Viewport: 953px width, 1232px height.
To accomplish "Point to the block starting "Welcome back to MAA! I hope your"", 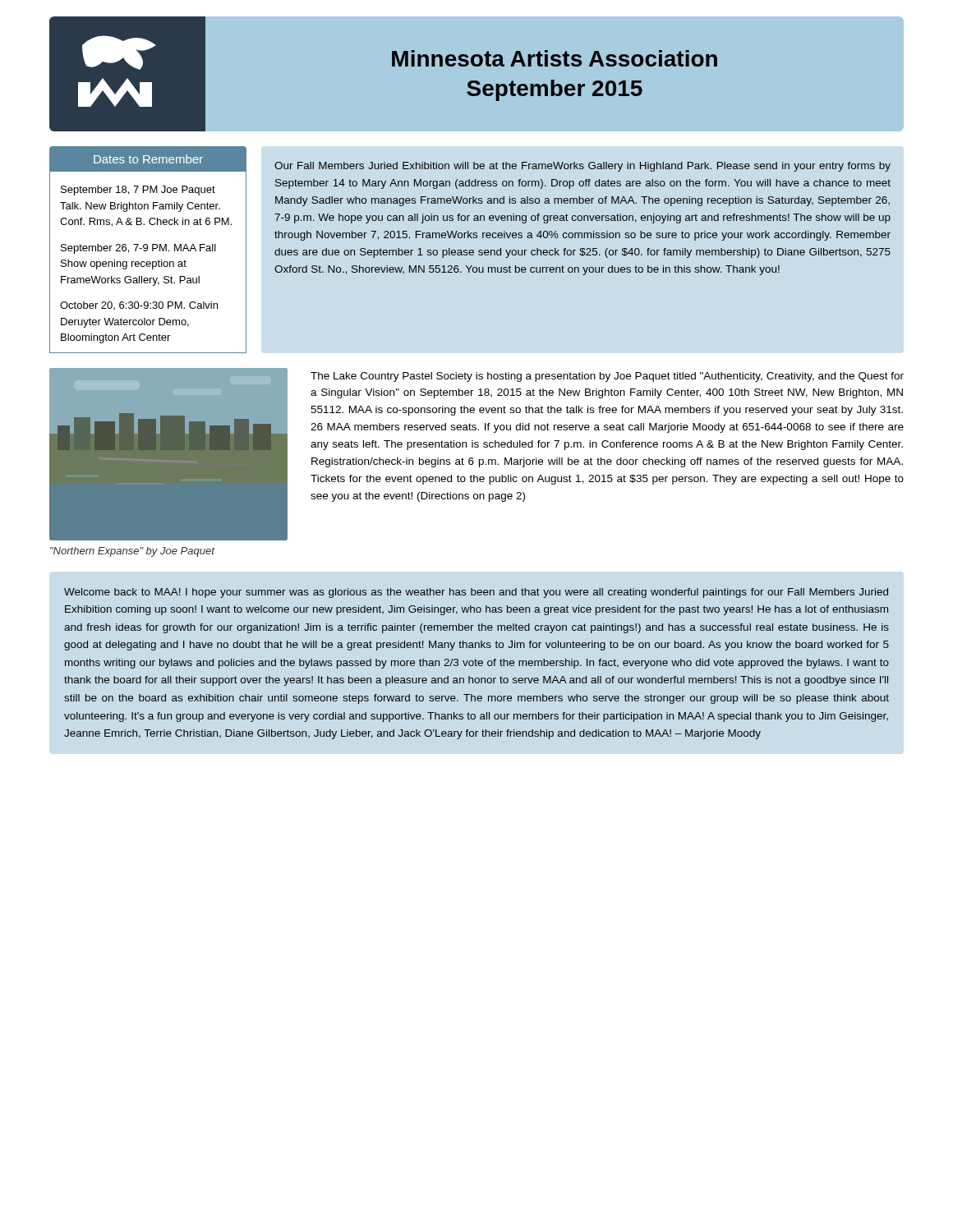I will tap(476, 662).
